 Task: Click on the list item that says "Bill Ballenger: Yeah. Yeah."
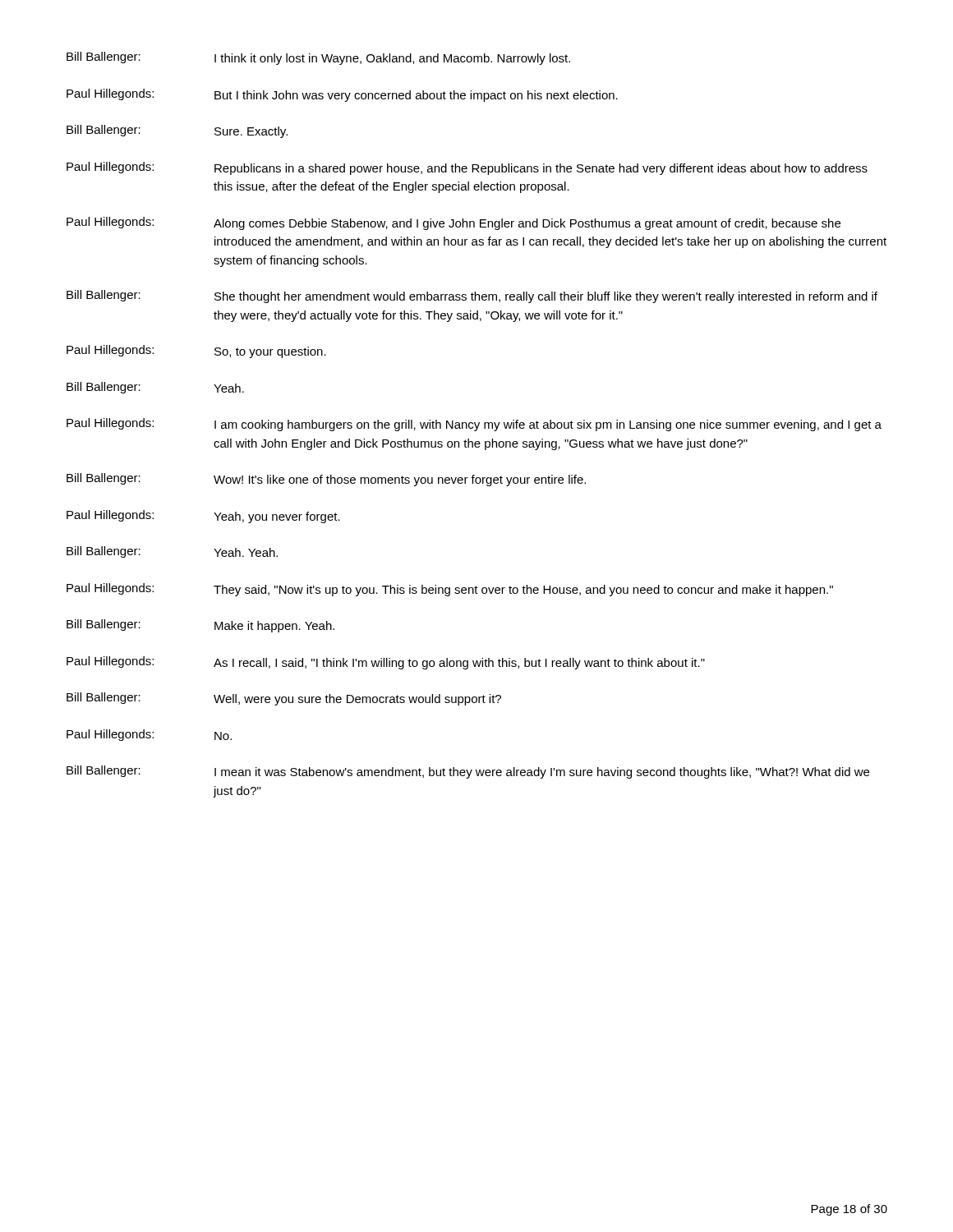104,552
